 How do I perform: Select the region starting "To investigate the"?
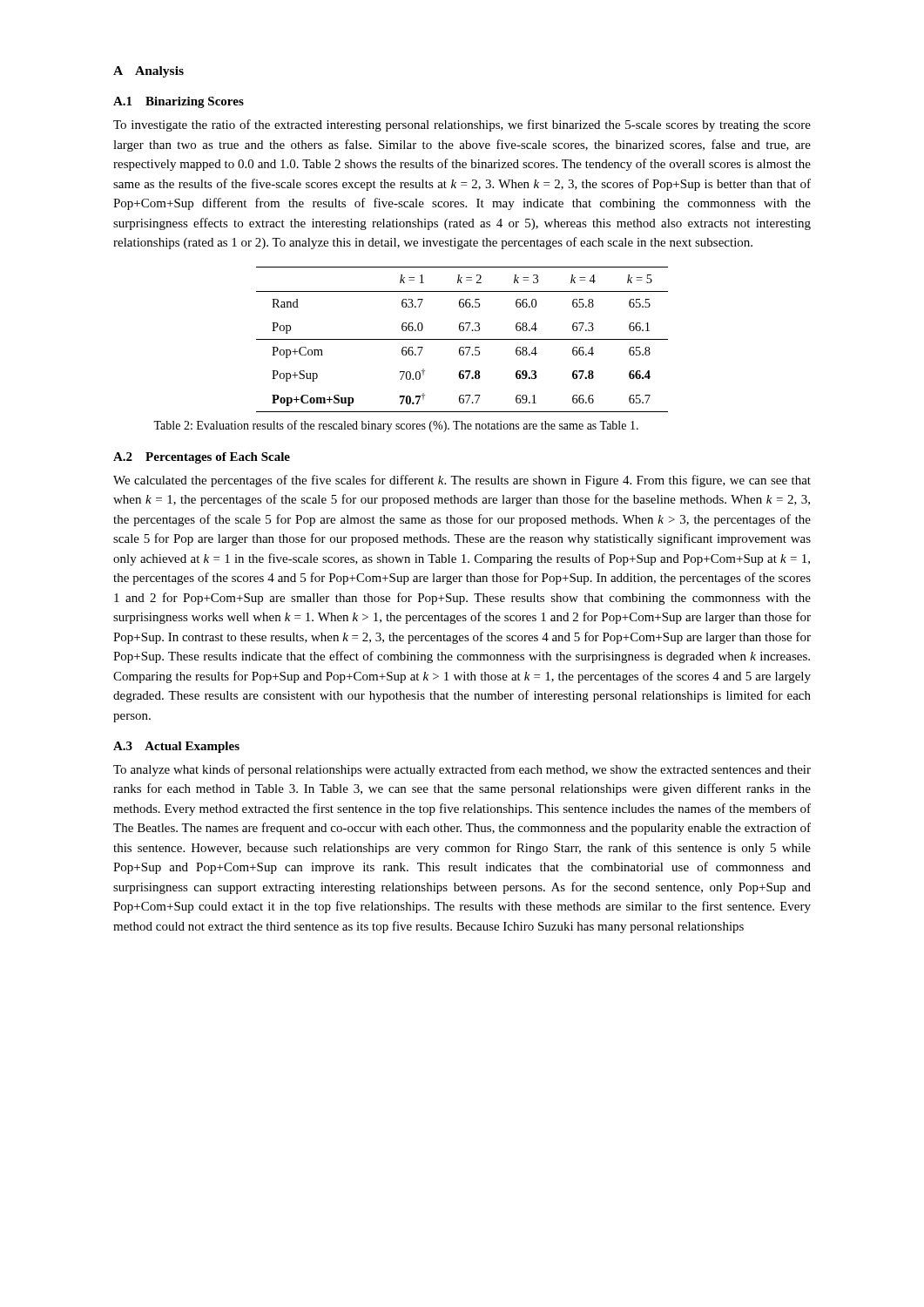pyautogui.click(x=462, y=184)
